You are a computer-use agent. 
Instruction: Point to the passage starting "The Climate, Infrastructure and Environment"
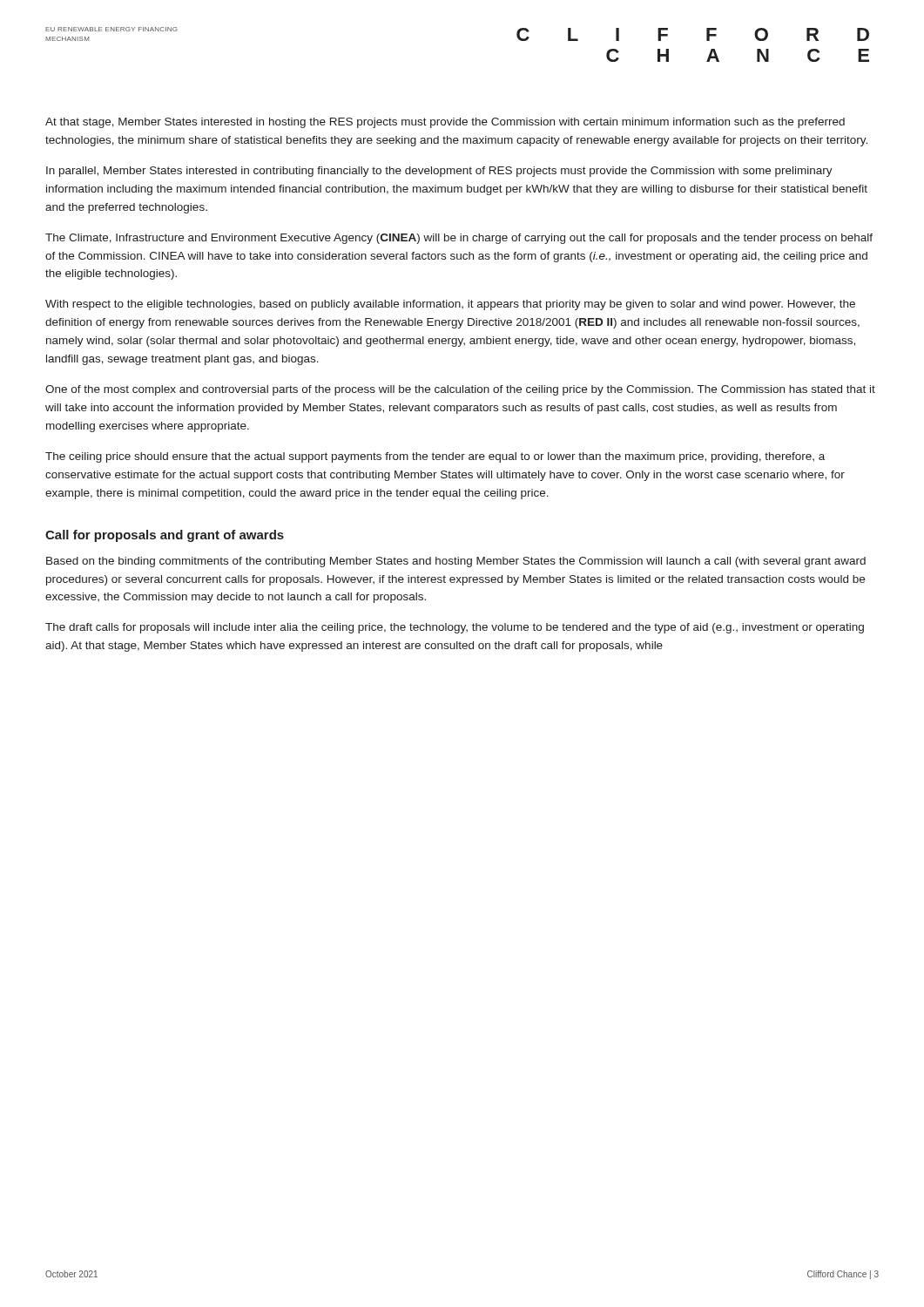click(459, 255)
